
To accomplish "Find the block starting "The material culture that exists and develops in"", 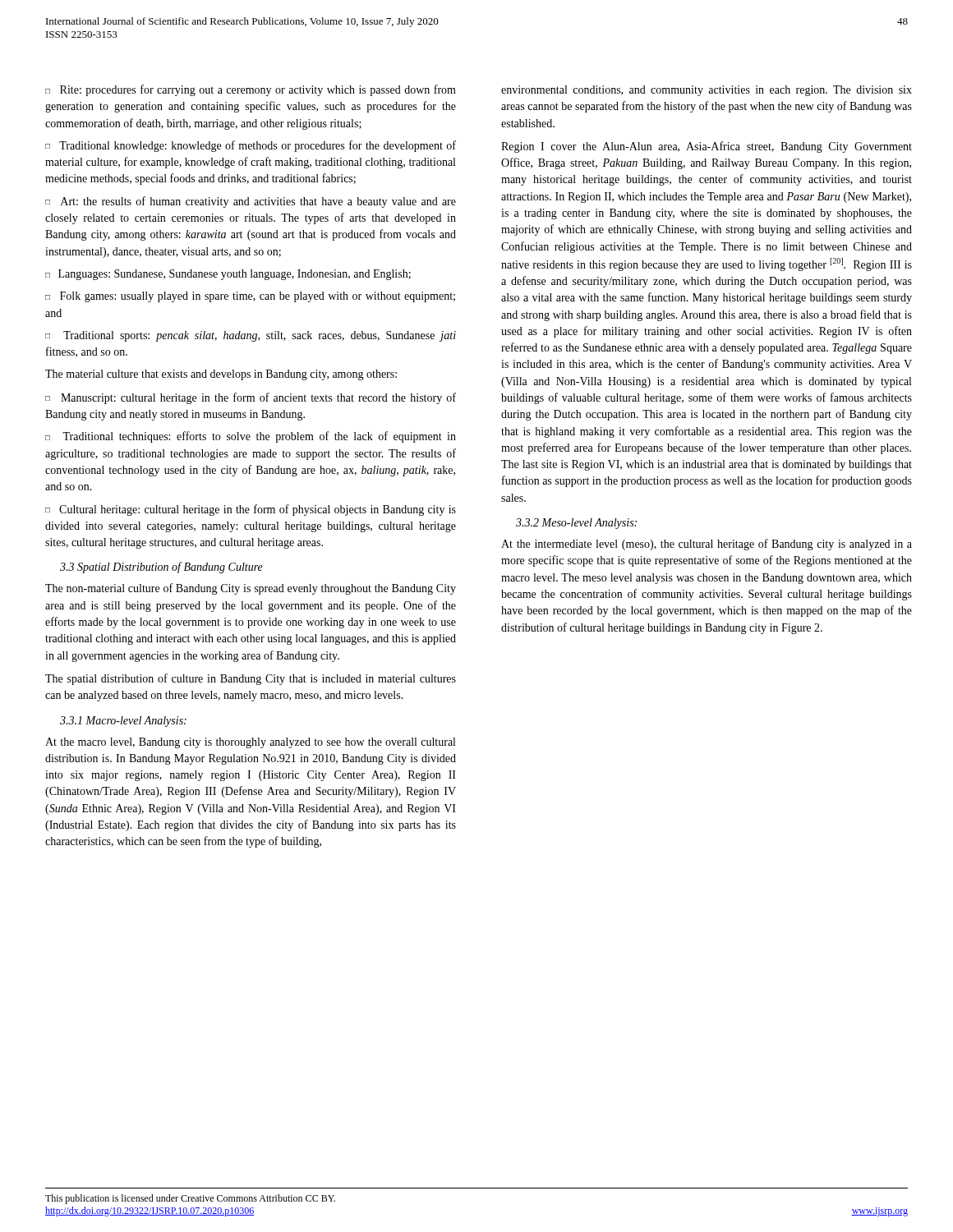I will [221, 375].
